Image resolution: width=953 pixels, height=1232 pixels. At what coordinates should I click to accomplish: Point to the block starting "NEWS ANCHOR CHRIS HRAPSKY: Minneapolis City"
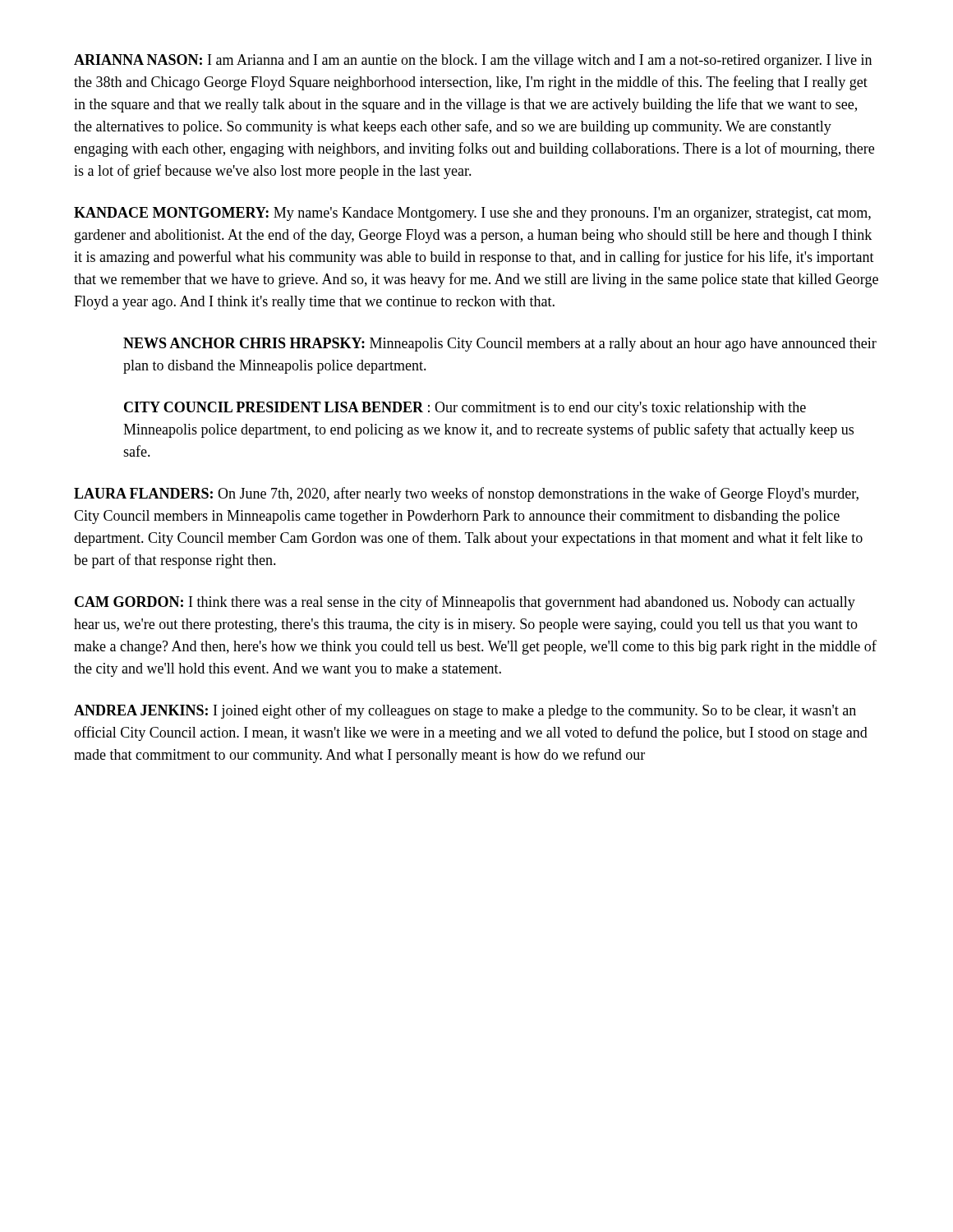coord(500,354)
